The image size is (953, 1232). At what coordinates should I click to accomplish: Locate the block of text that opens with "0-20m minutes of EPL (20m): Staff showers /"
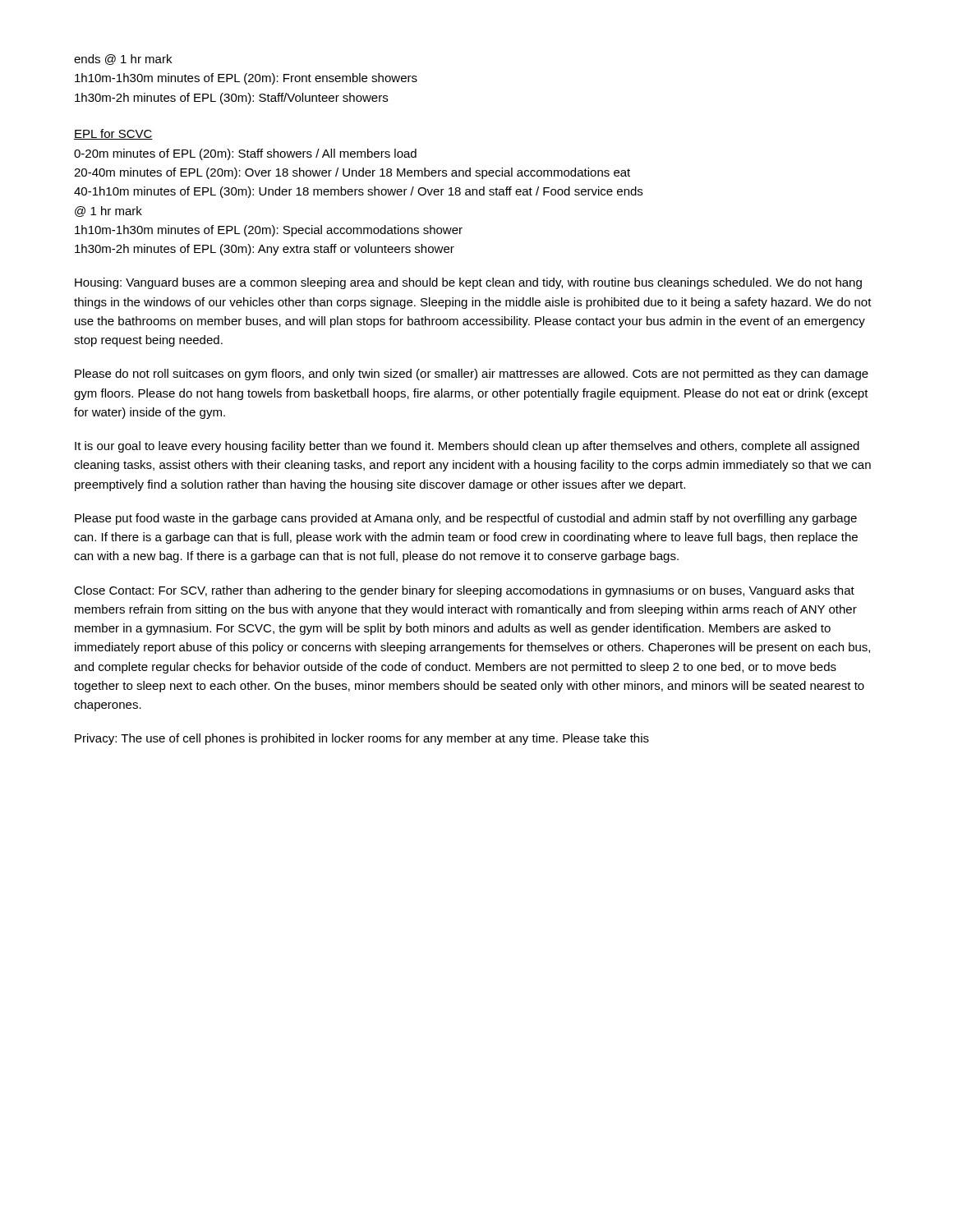tap(359, 201)
